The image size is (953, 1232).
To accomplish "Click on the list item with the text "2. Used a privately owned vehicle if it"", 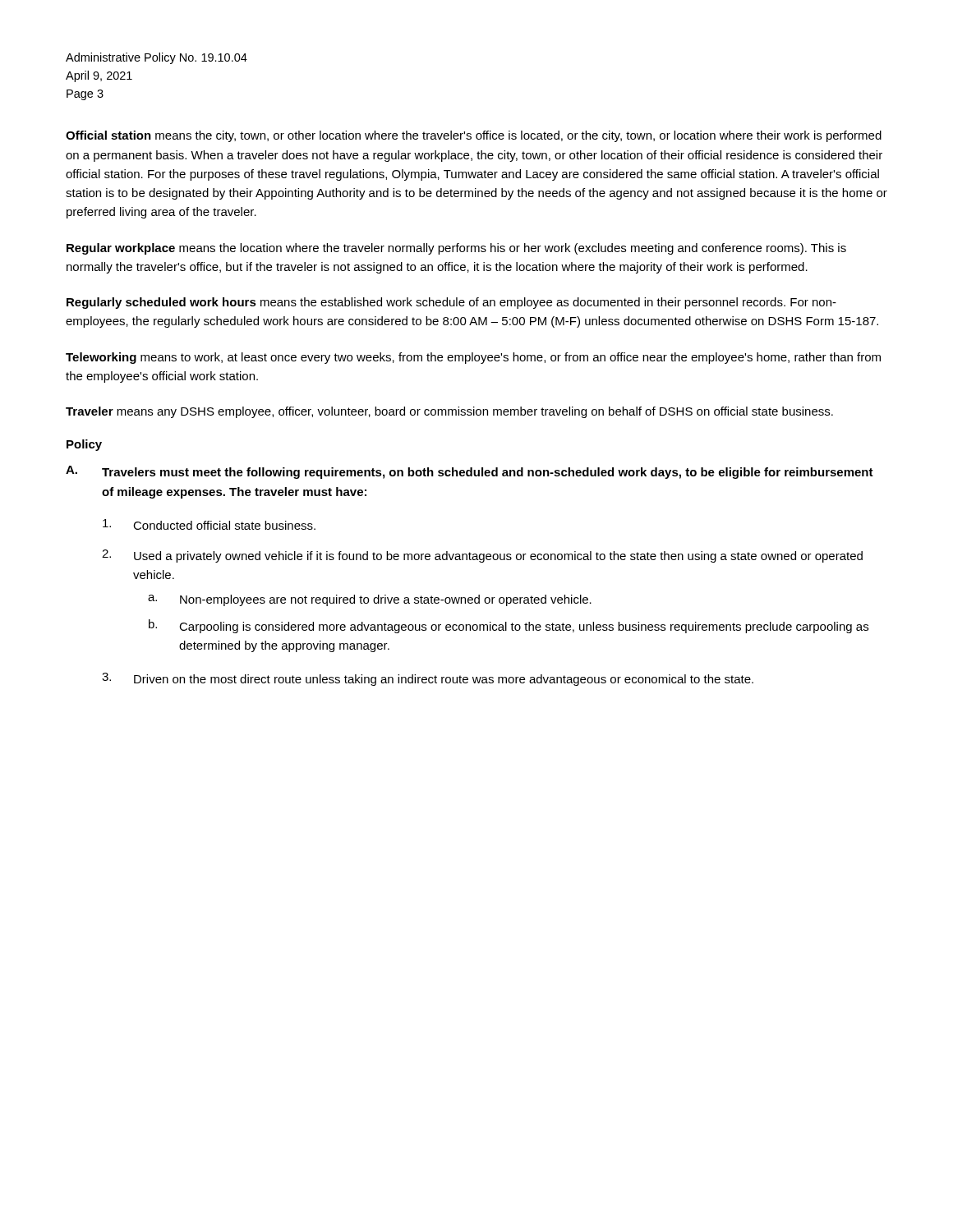I will [495, 565].
